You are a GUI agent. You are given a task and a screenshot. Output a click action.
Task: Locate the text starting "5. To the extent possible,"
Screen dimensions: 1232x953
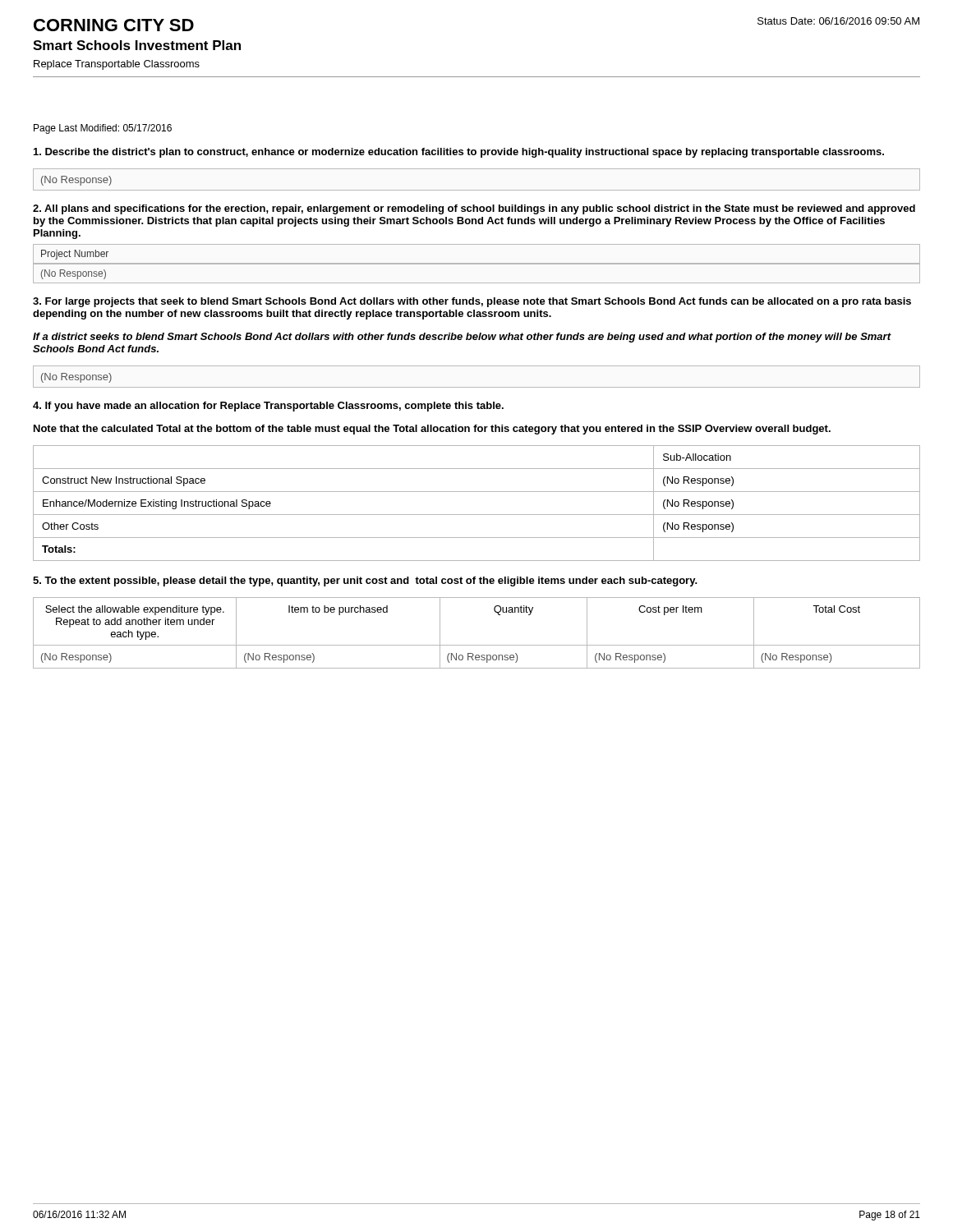point(476,621)
